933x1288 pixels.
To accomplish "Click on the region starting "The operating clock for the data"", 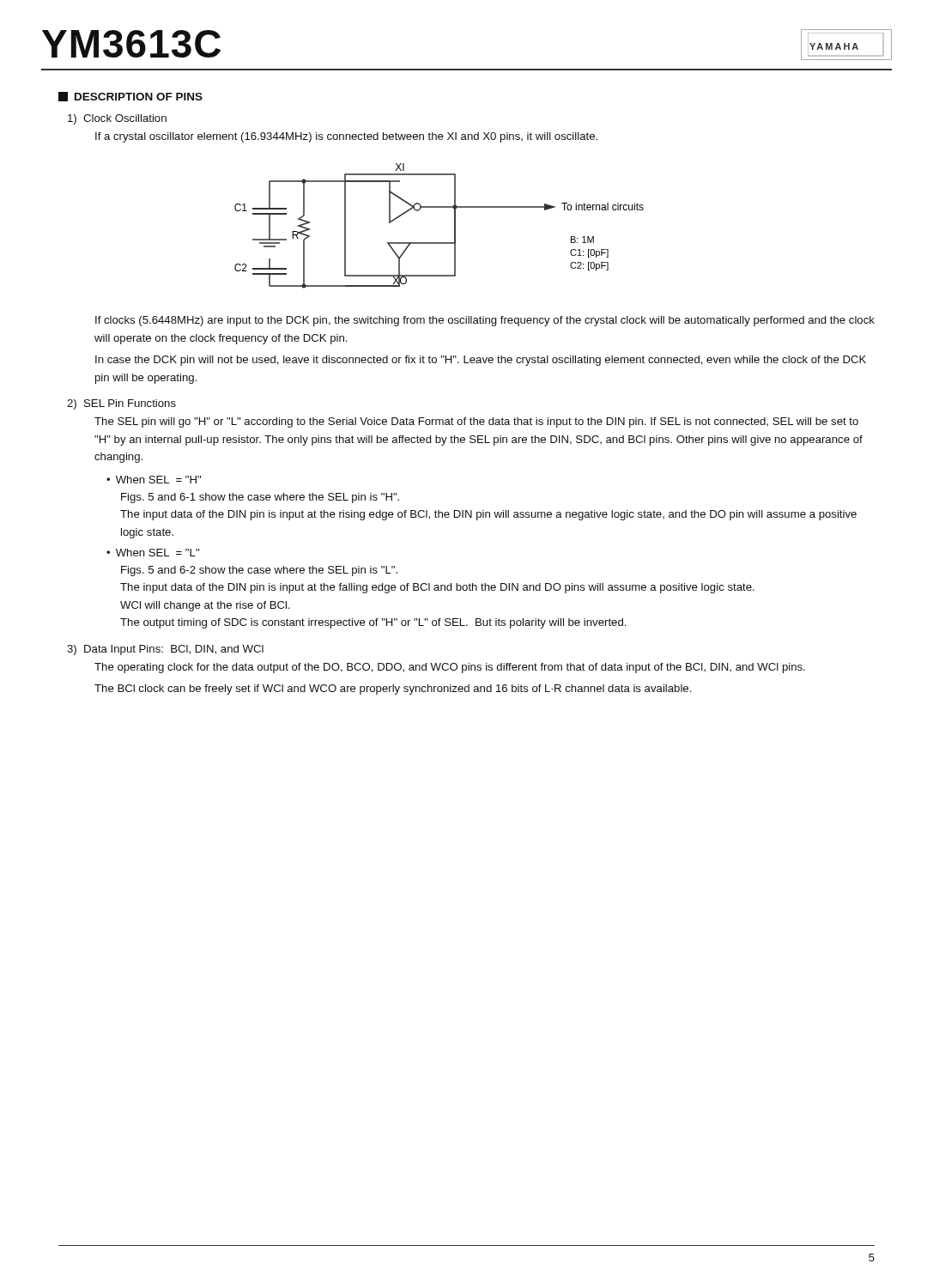I will [x=450, y=667].
